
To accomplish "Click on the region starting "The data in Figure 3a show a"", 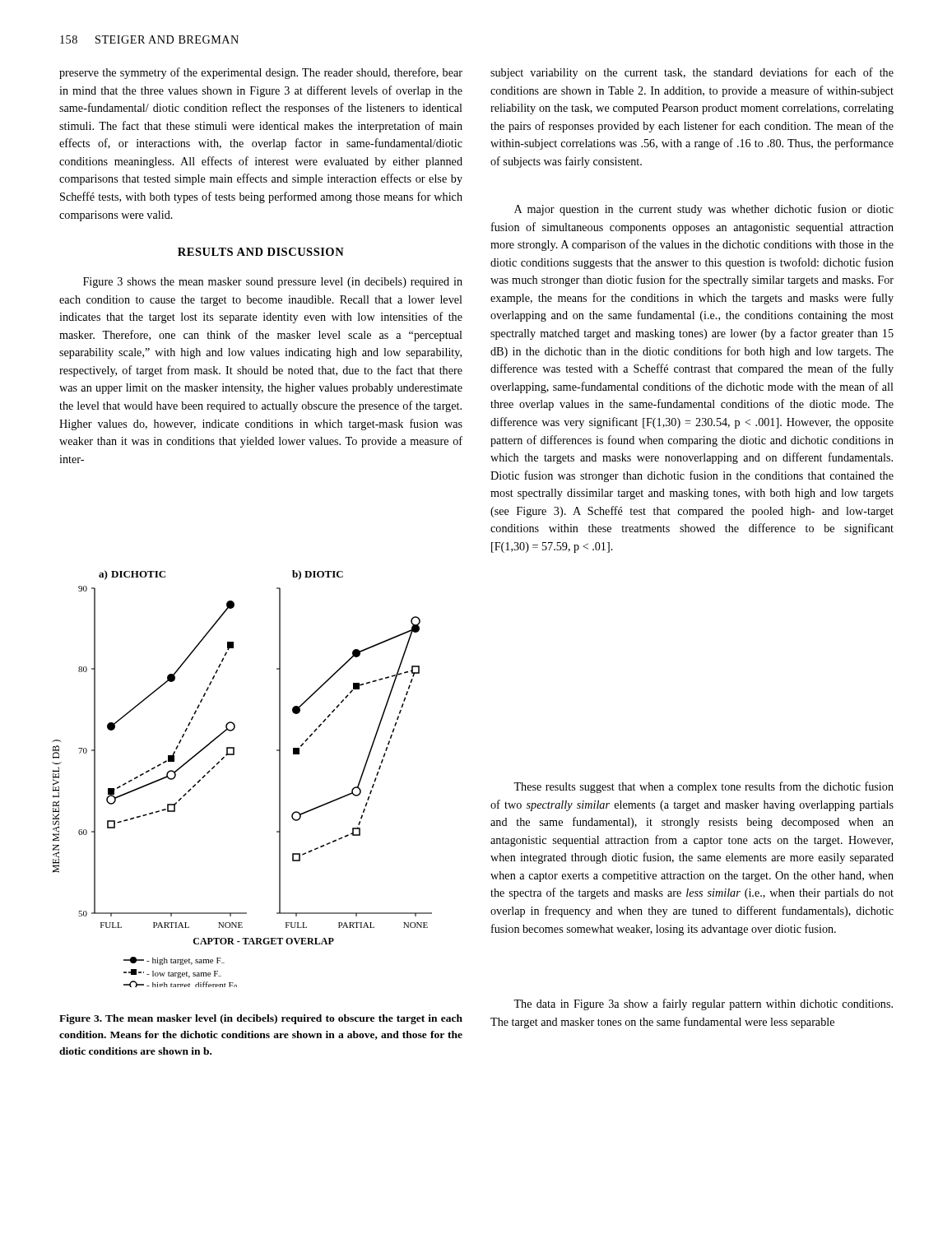I will click(692, 1013).
